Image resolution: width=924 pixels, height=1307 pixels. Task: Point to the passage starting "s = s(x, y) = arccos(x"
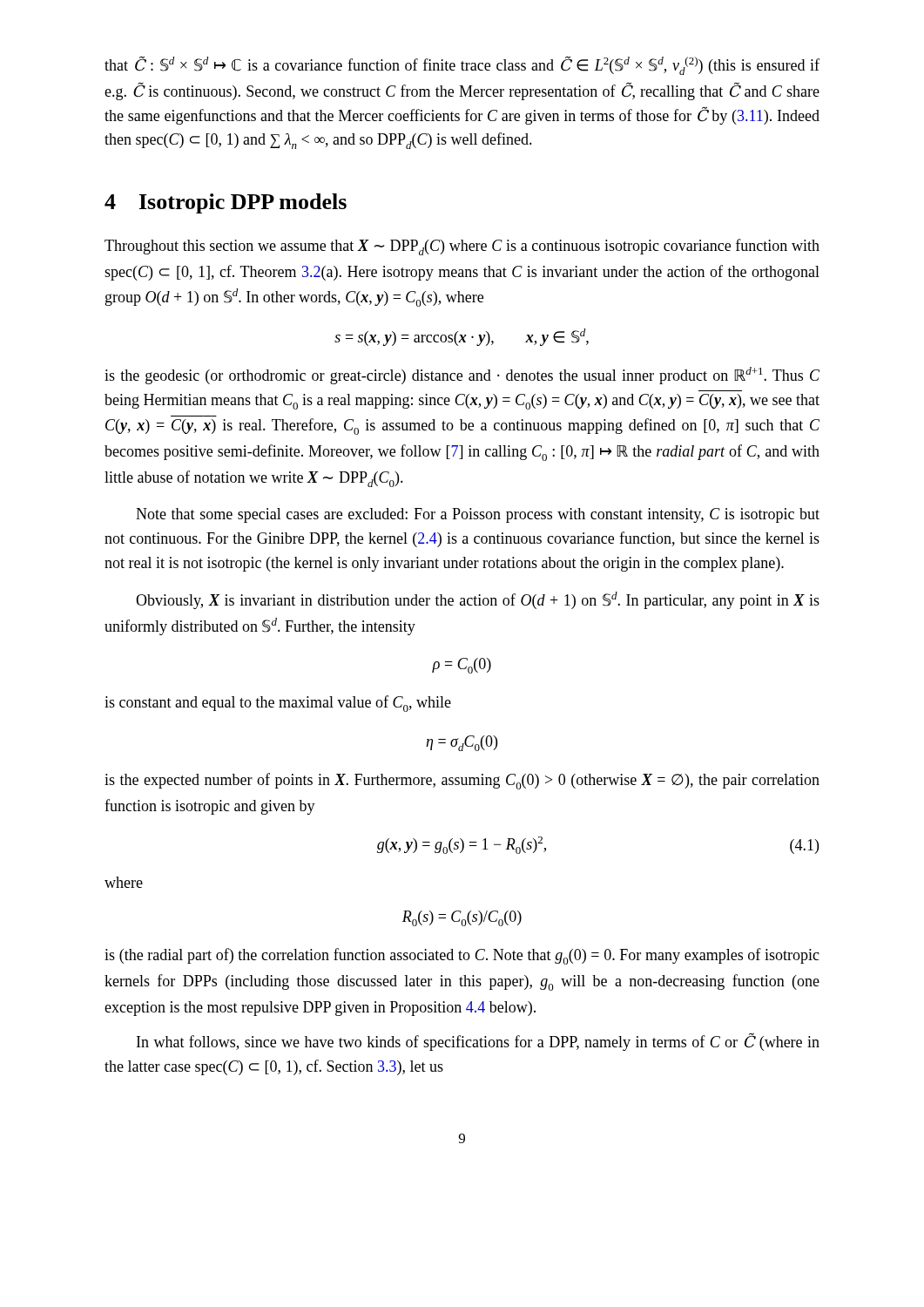click(462, 336)
